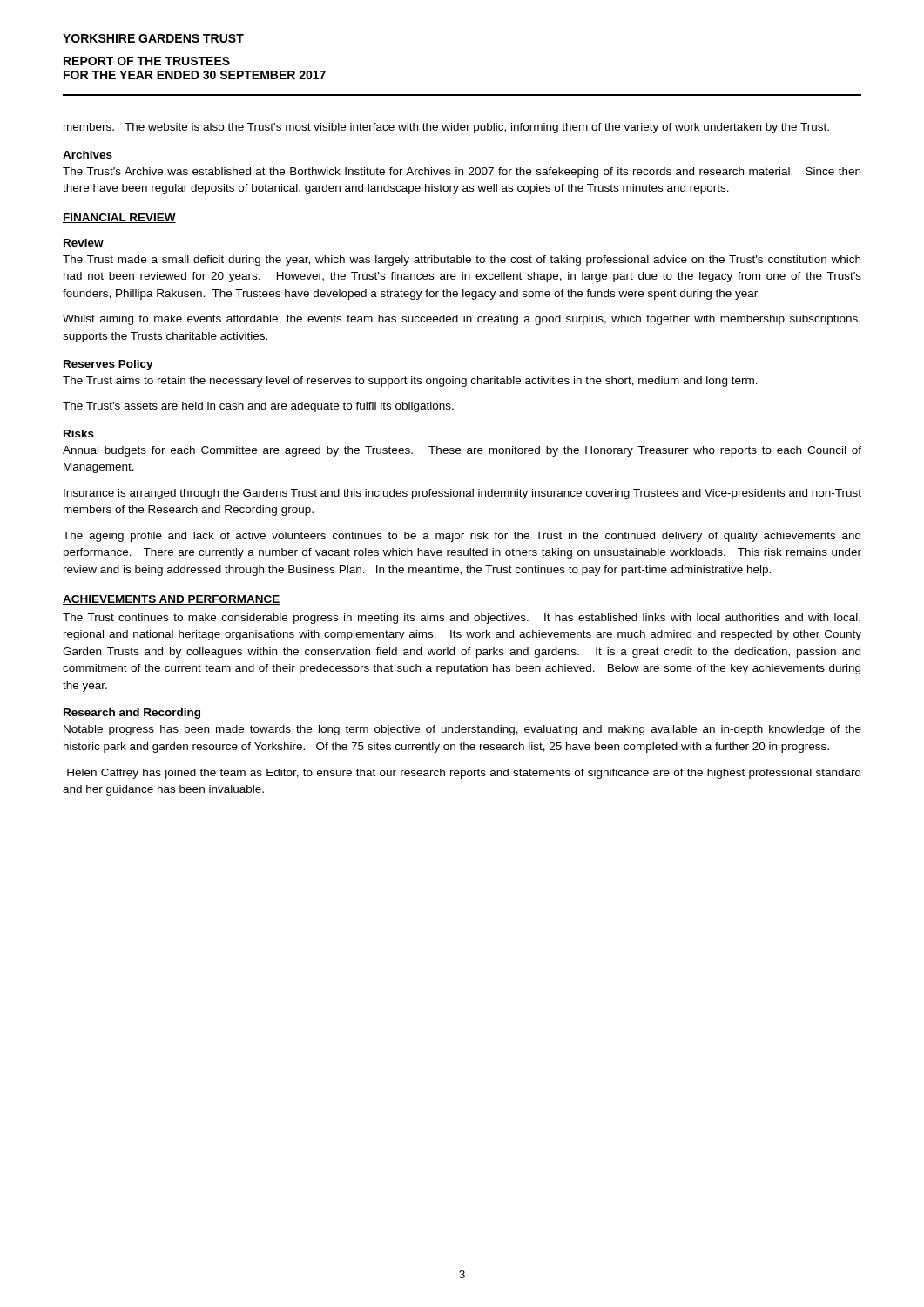Image resolution: width=924 pixels, height=1307 pixels.
Task: Locate the block of text that opens with "Whilst aiming to make"
Action: [462, 327]
